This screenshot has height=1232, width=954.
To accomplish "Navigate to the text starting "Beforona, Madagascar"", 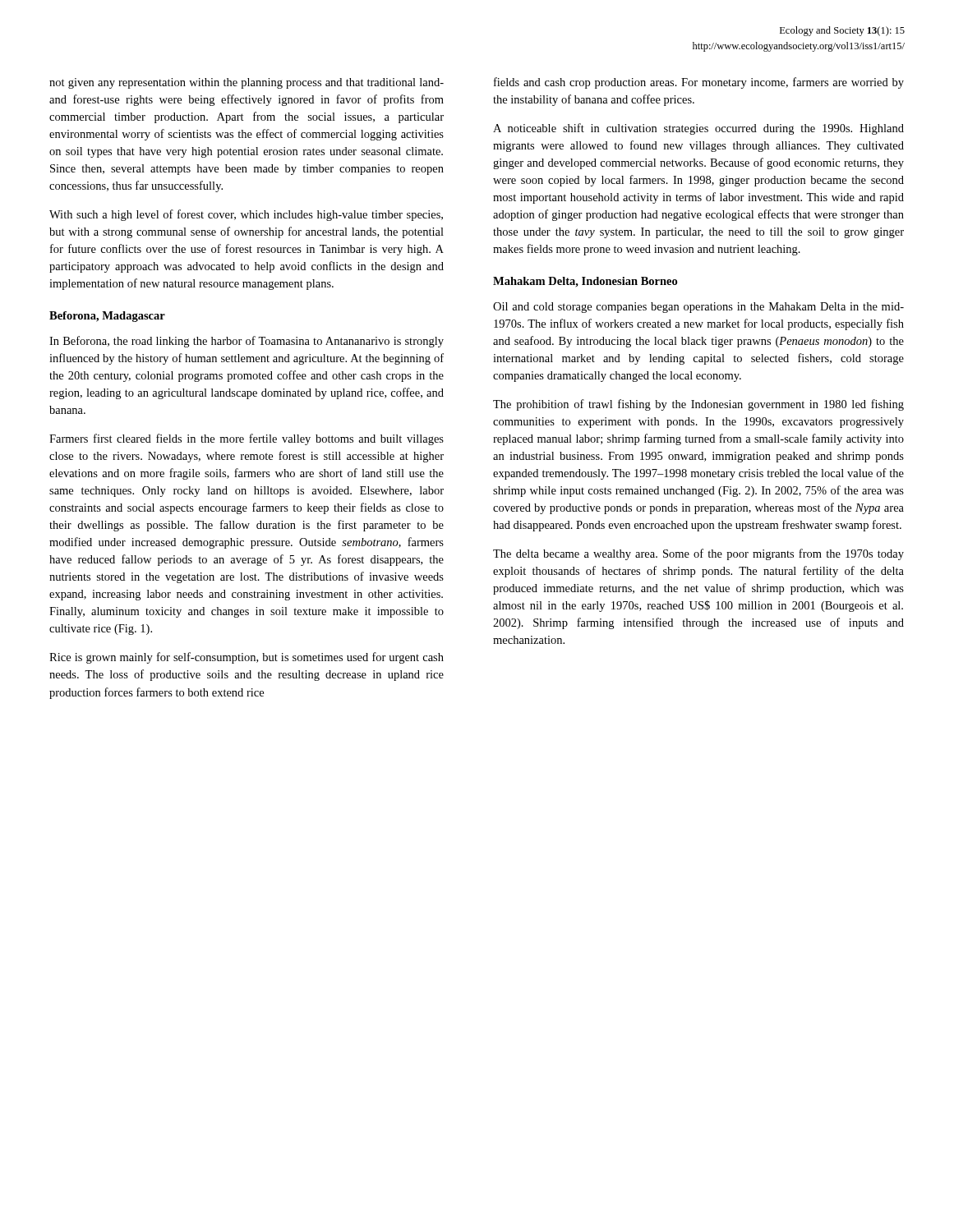I will 107,317.
